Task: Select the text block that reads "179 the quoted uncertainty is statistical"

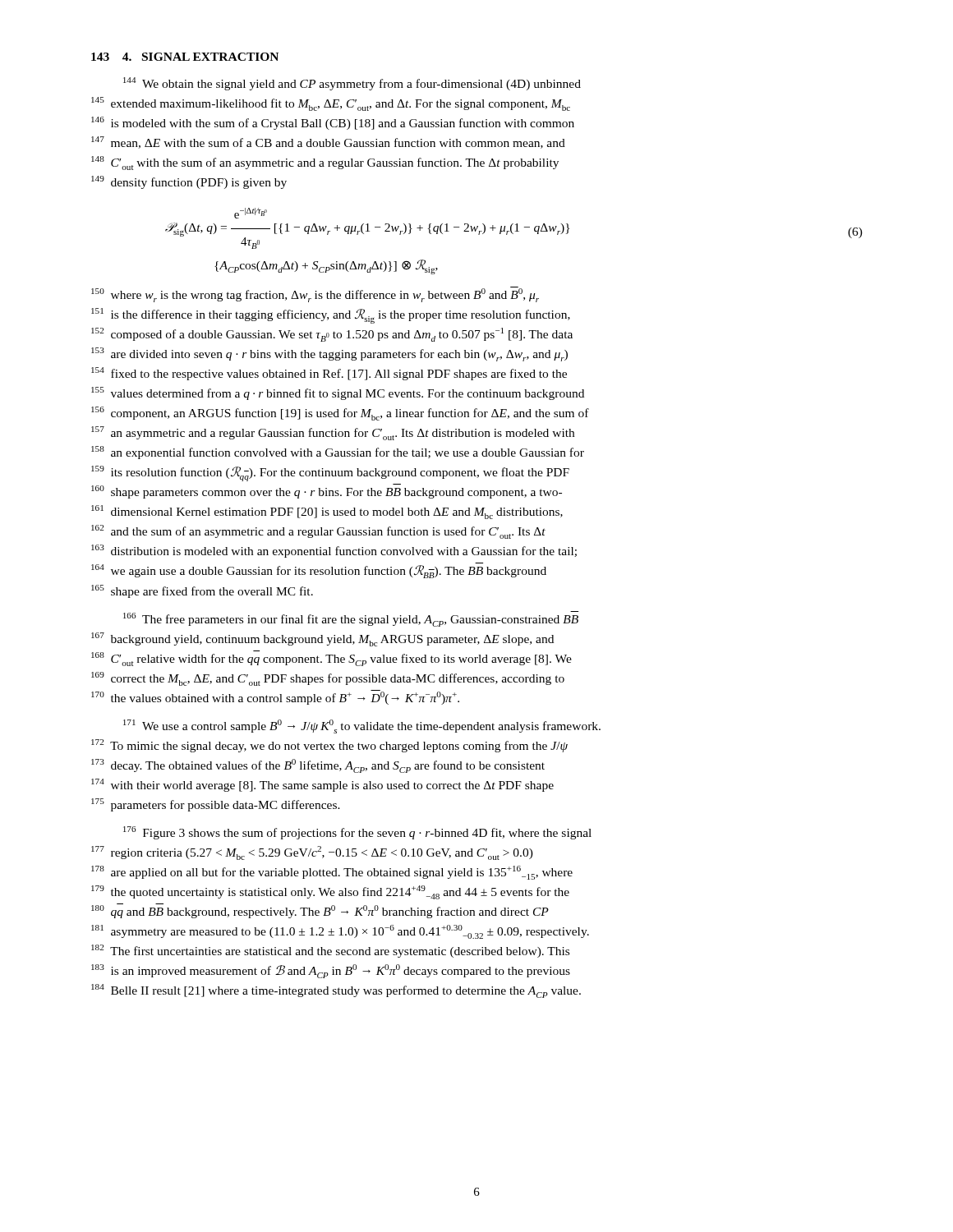Action: [x=330, y=892]
